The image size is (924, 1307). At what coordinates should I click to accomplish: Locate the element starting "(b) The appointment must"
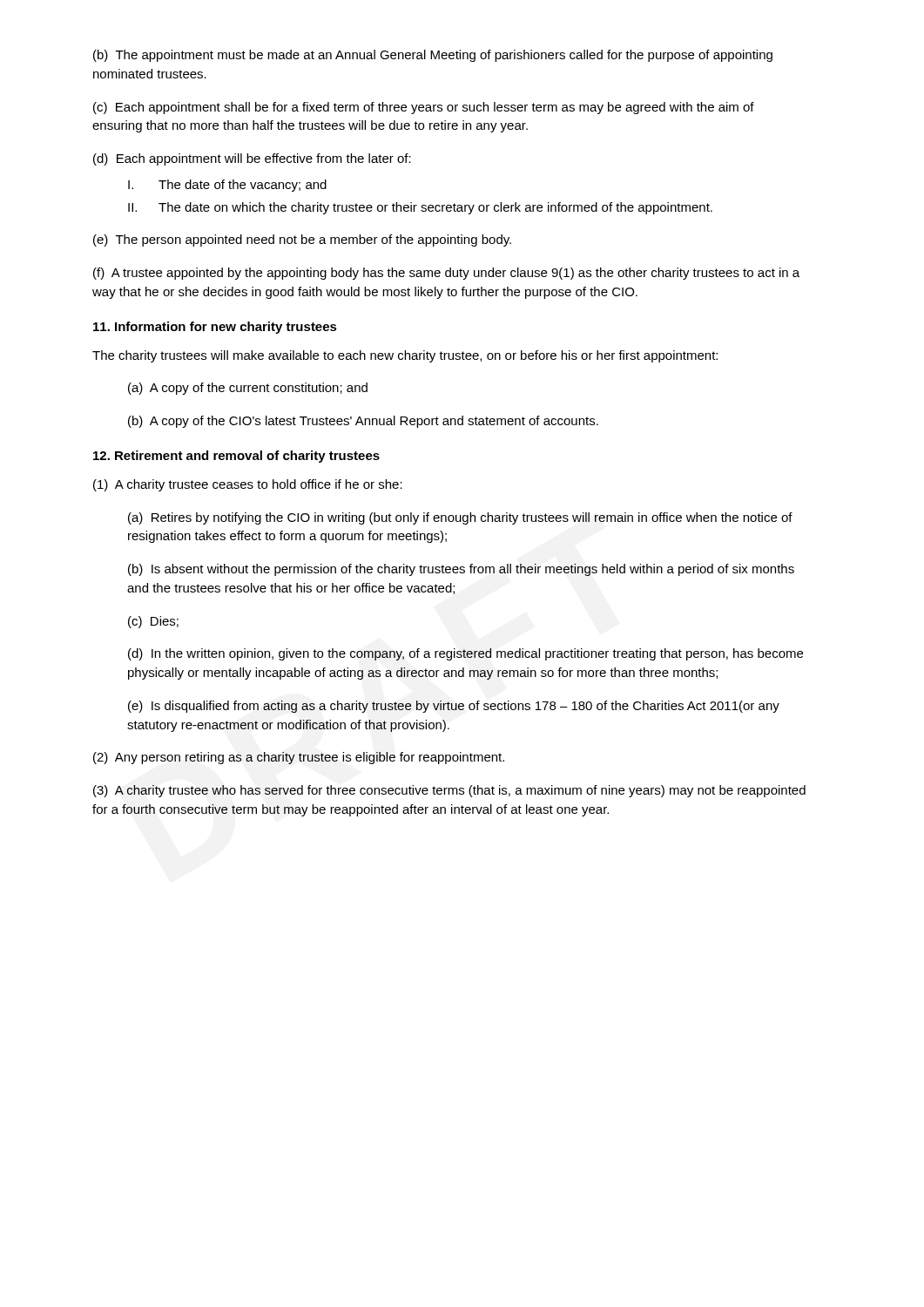433,64
